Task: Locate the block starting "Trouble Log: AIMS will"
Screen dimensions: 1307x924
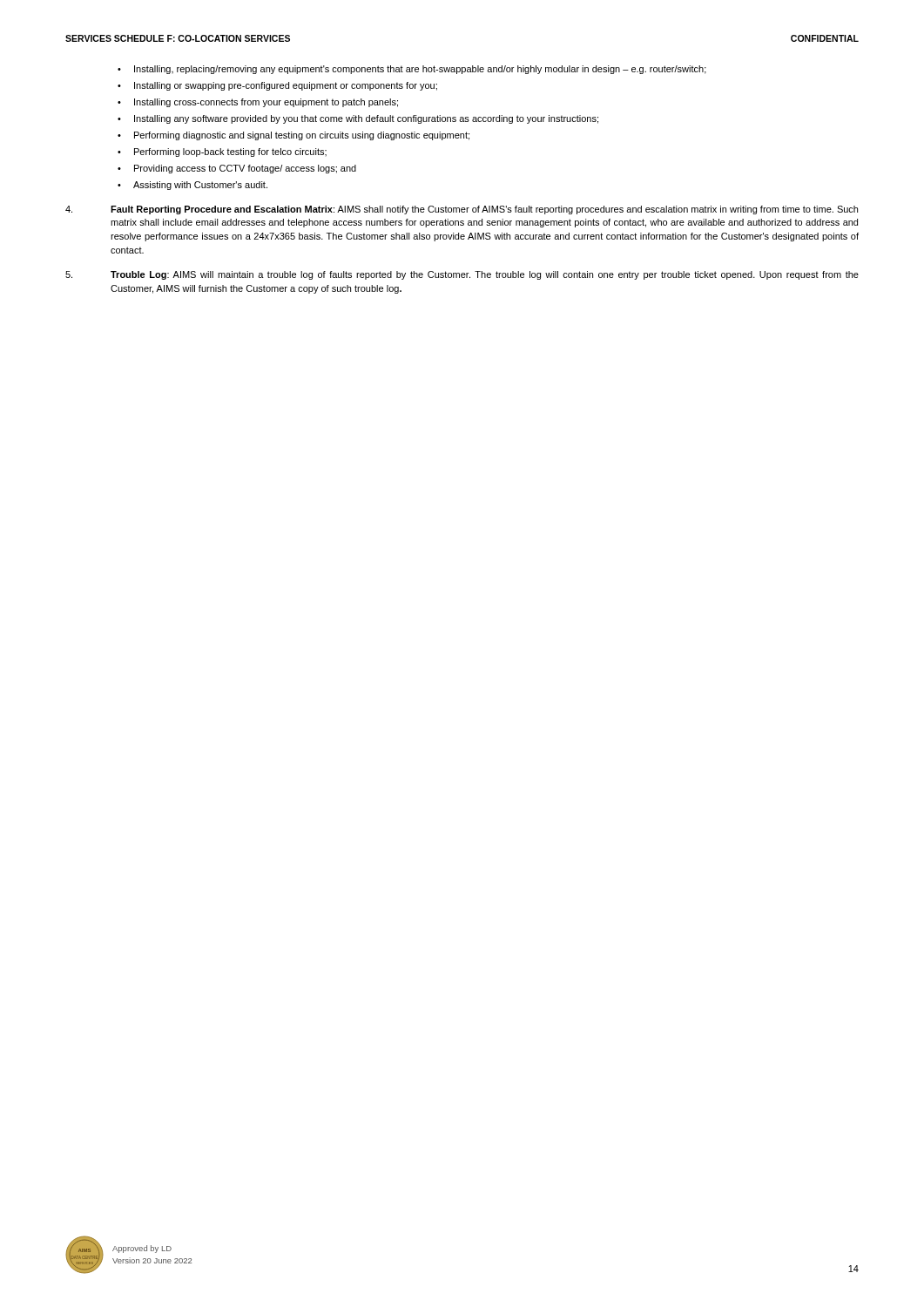Action: click(x=462, y=283)
